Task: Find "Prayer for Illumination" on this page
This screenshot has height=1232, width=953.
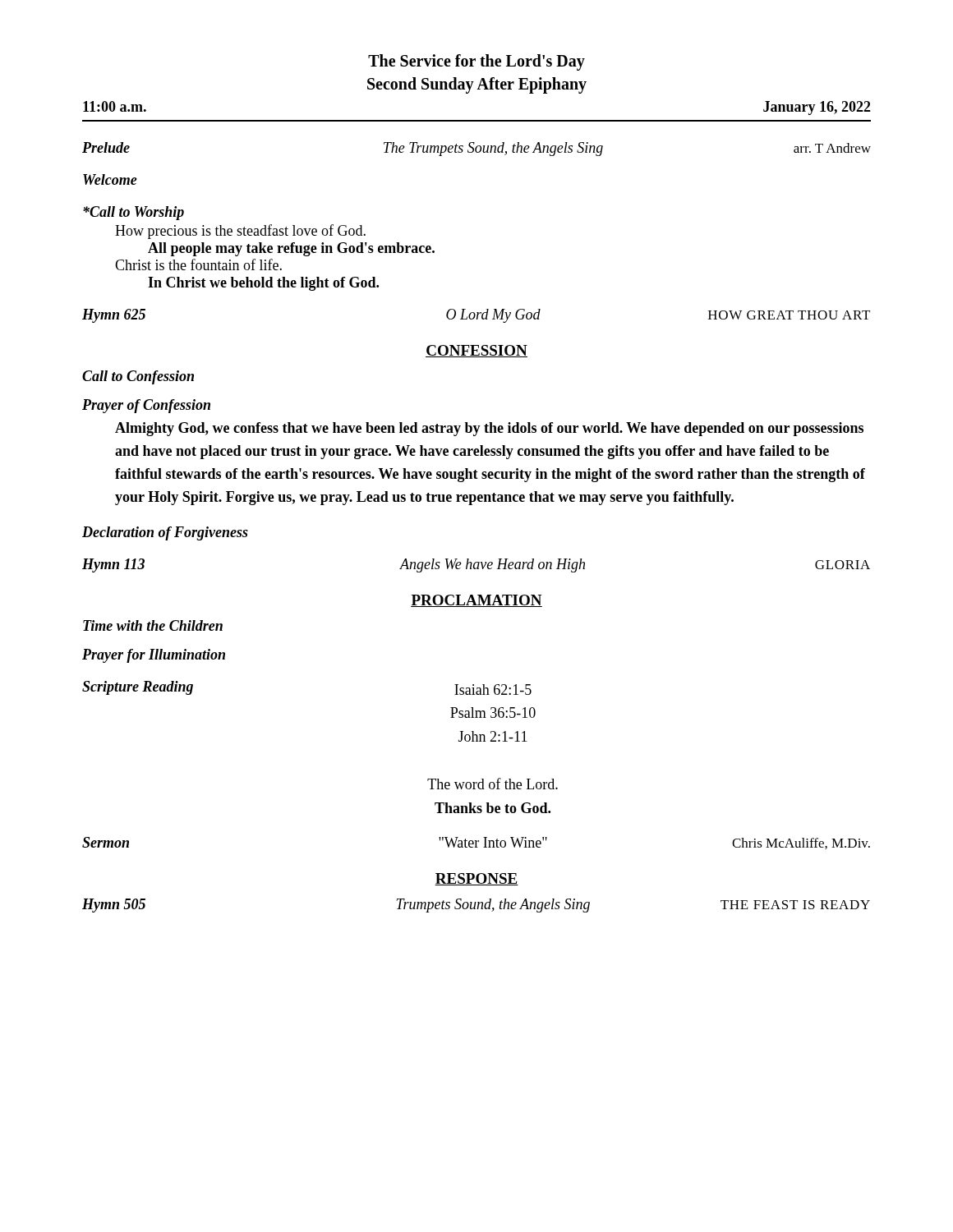Action: (154, 654)
